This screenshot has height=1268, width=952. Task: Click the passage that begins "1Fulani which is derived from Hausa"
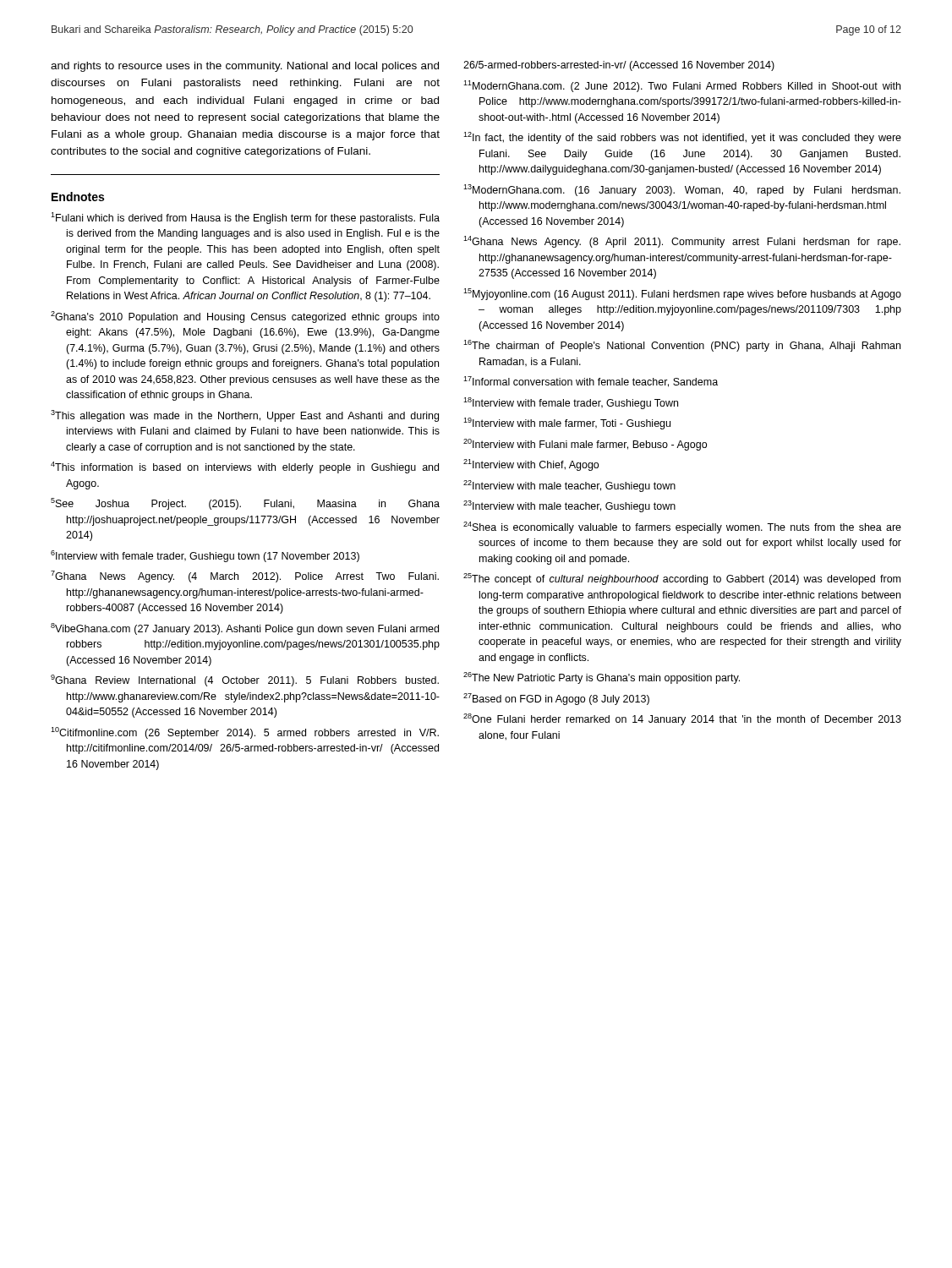point(245,256)
